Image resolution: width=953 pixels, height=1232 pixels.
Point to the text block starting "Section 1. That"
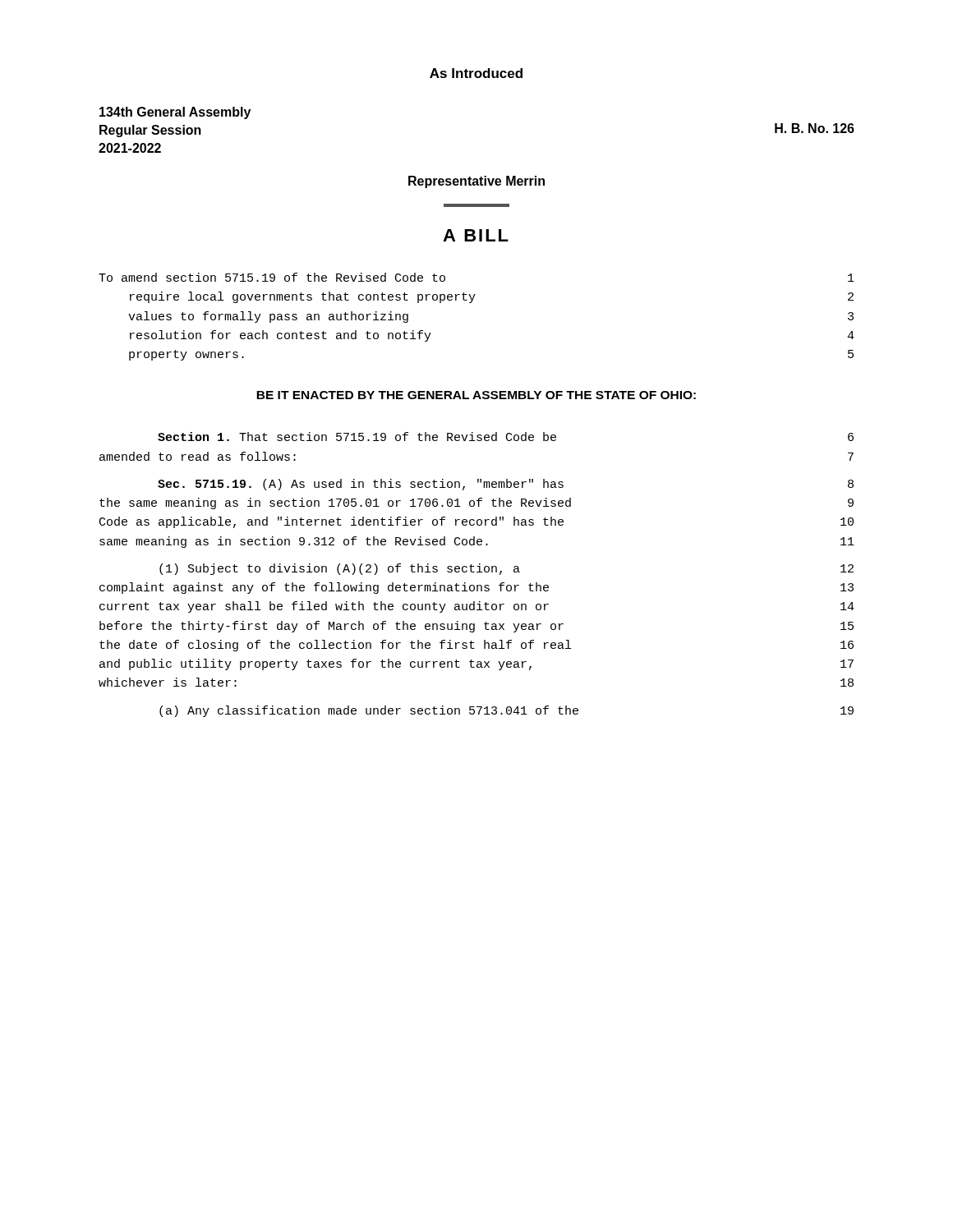[476, 448]
